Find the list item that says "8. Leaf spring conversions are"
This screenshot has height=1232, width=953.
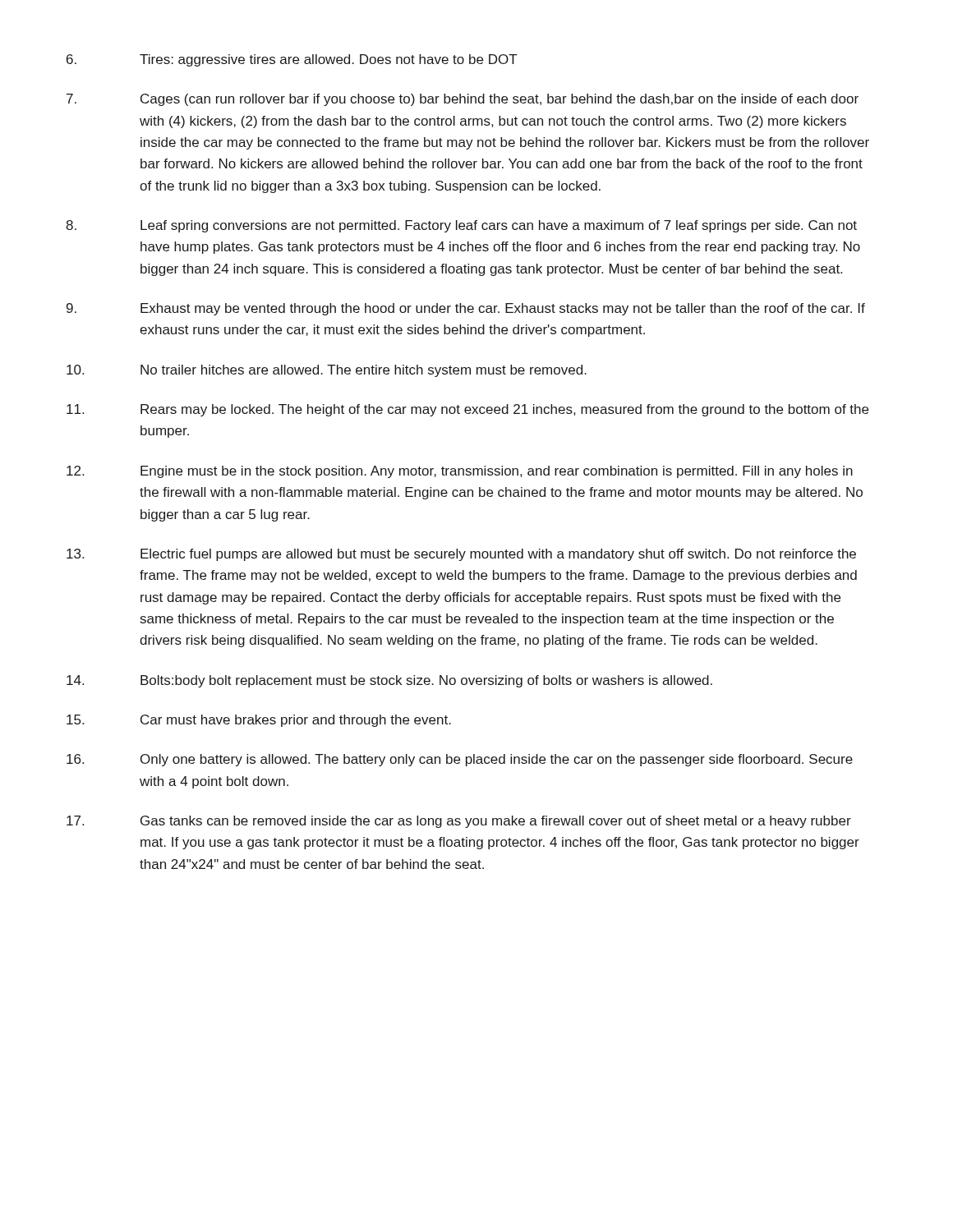(x=468, y=248)
